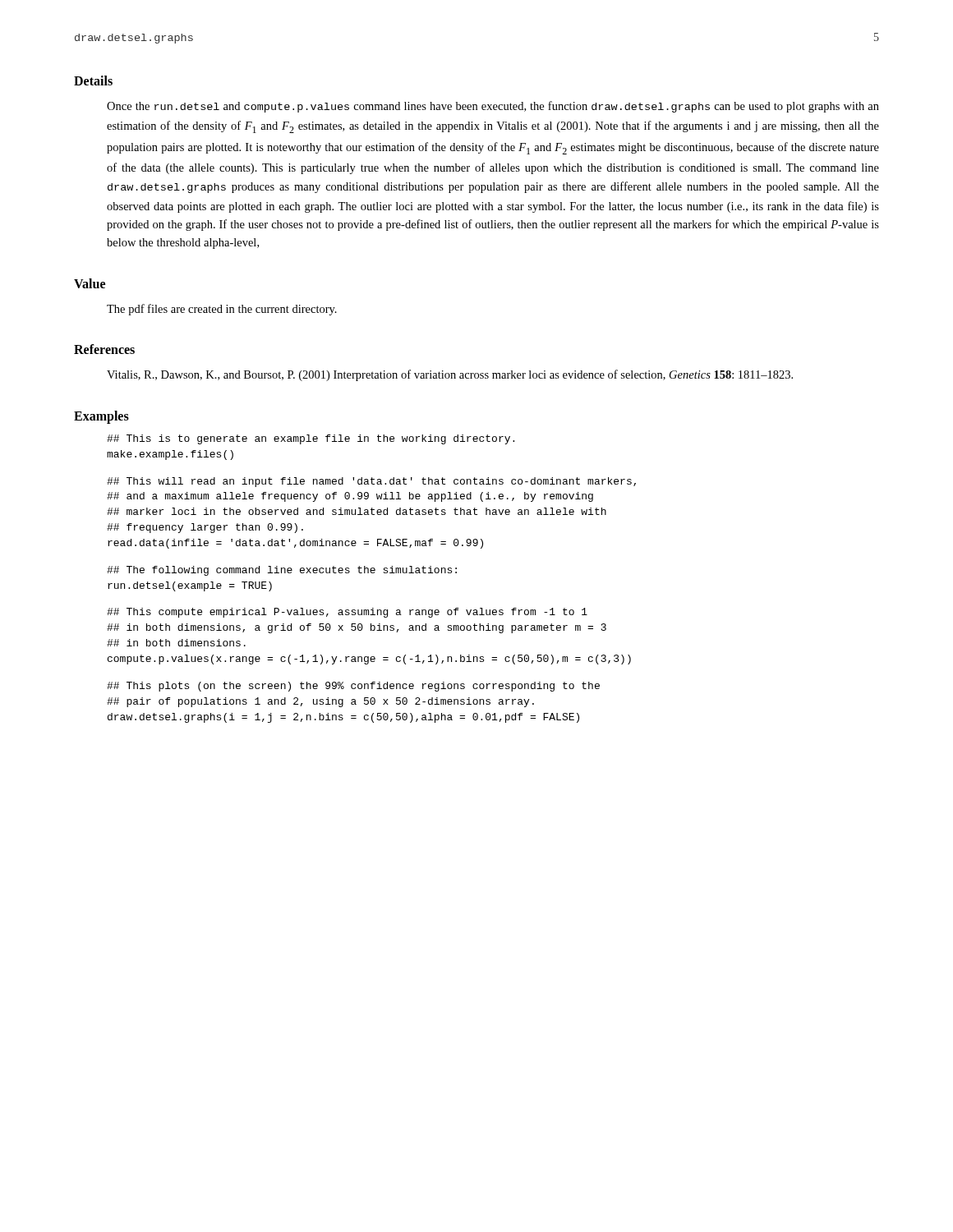Locate the element starting "This is to"

pos(312,447)
